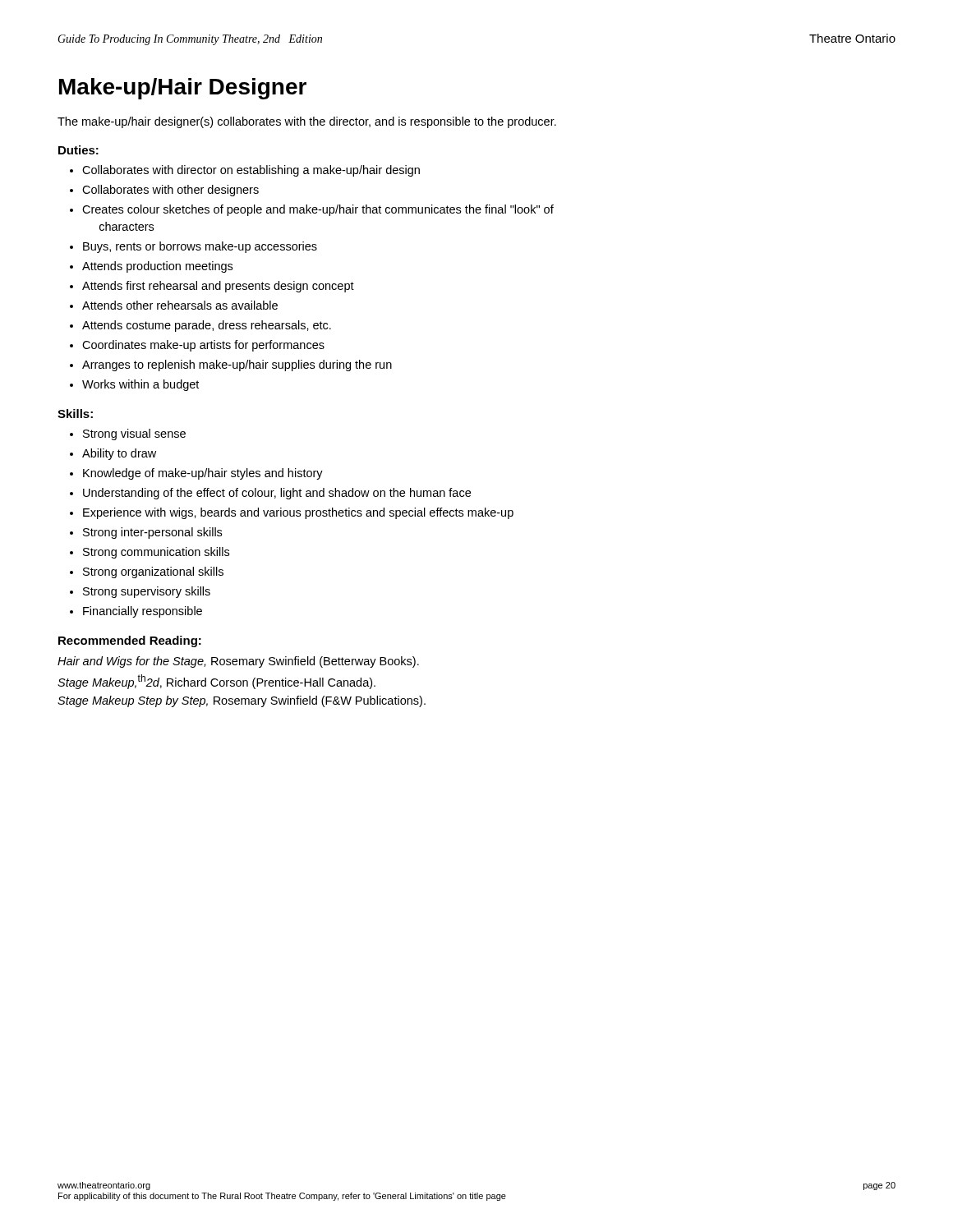Find the block starting "Works within a budget"
The height and width of the screenshot is (1232, 953).
pyautogui.click(x=141, y=385)
